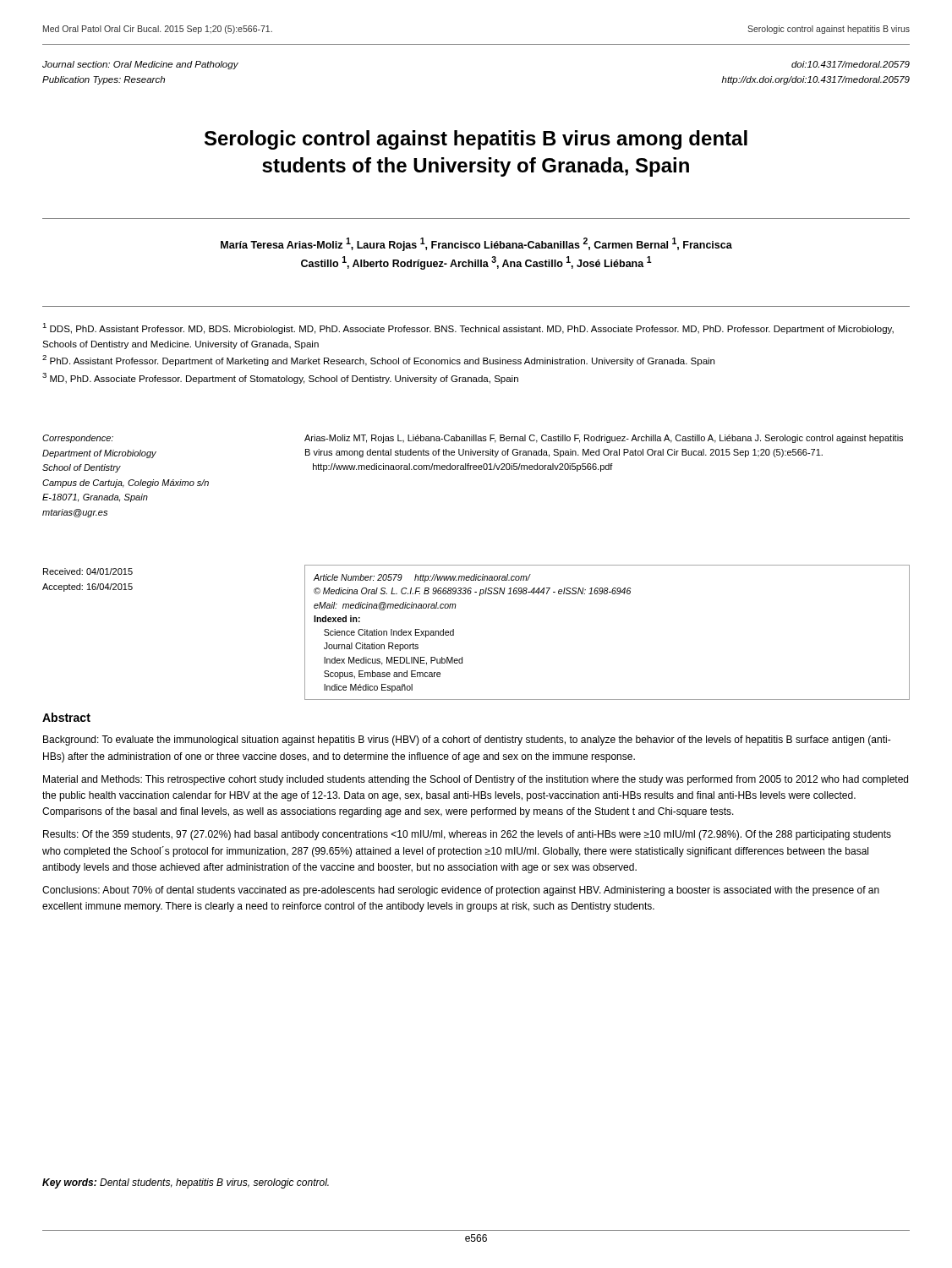This screenshot has height=1268, width=952.
Task: Locate the block of text that opens with "Journal section: Oral Medicine"
Action: coord(140,72)
